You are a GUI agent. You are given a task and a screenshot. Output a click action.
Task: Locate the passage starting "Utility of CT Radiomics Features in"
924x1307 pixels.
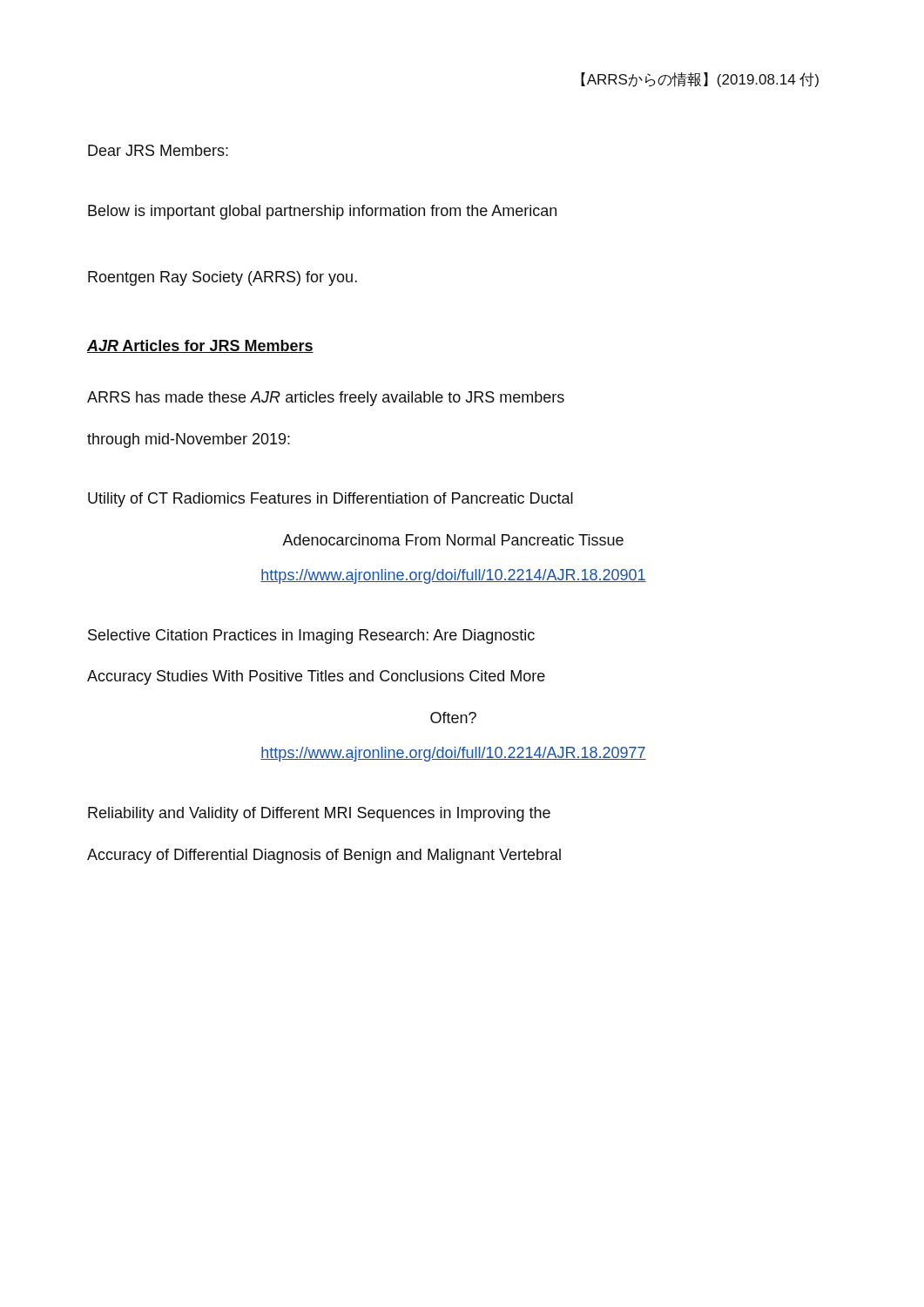click(x=330, y=498)
